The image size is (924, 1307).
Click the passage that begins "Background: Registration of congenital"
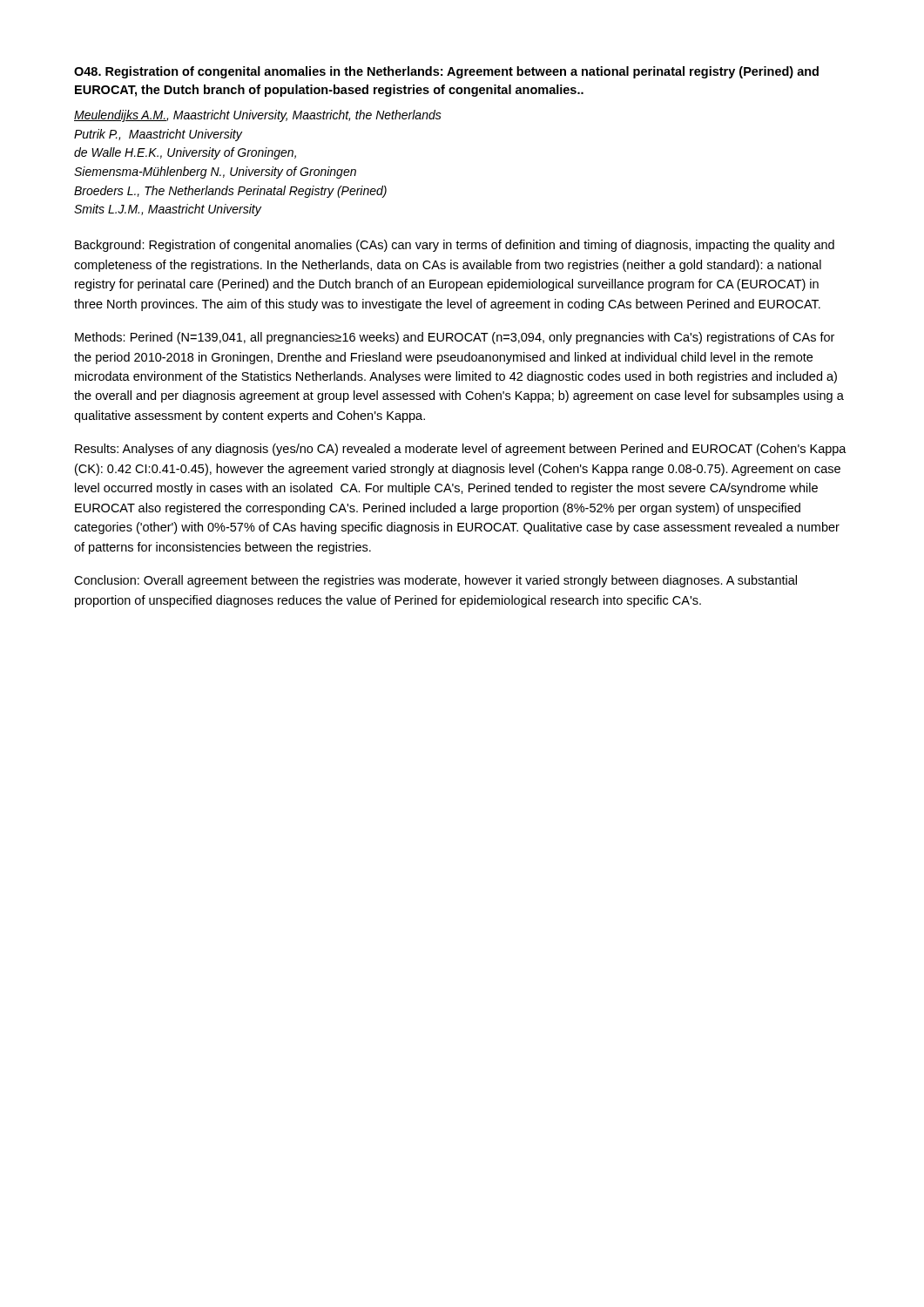(454, 274)
